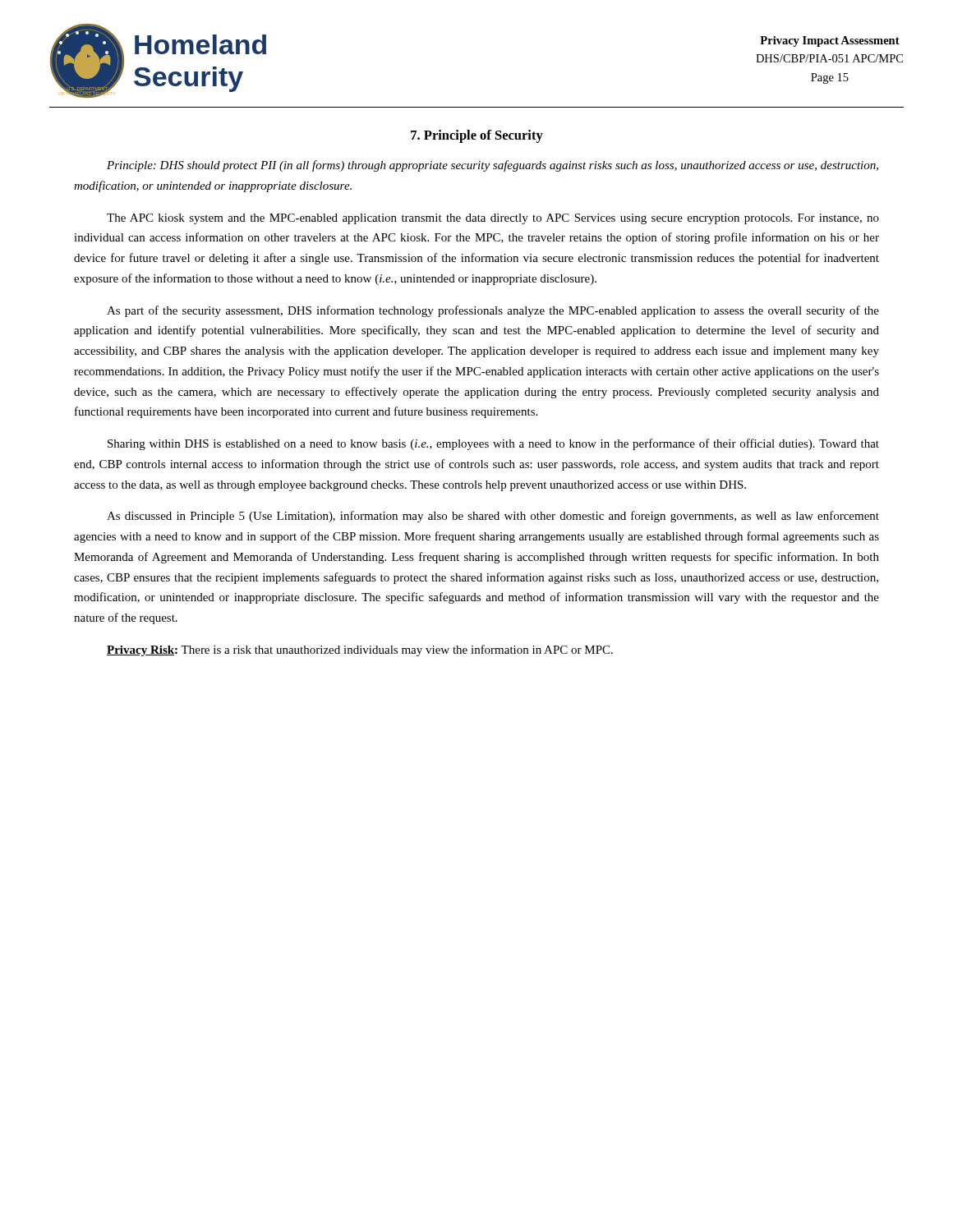The width and height of the screenshot is (953, 1232).
Task: Select the text block containing "As part of"
Action: tap(476, 361)
